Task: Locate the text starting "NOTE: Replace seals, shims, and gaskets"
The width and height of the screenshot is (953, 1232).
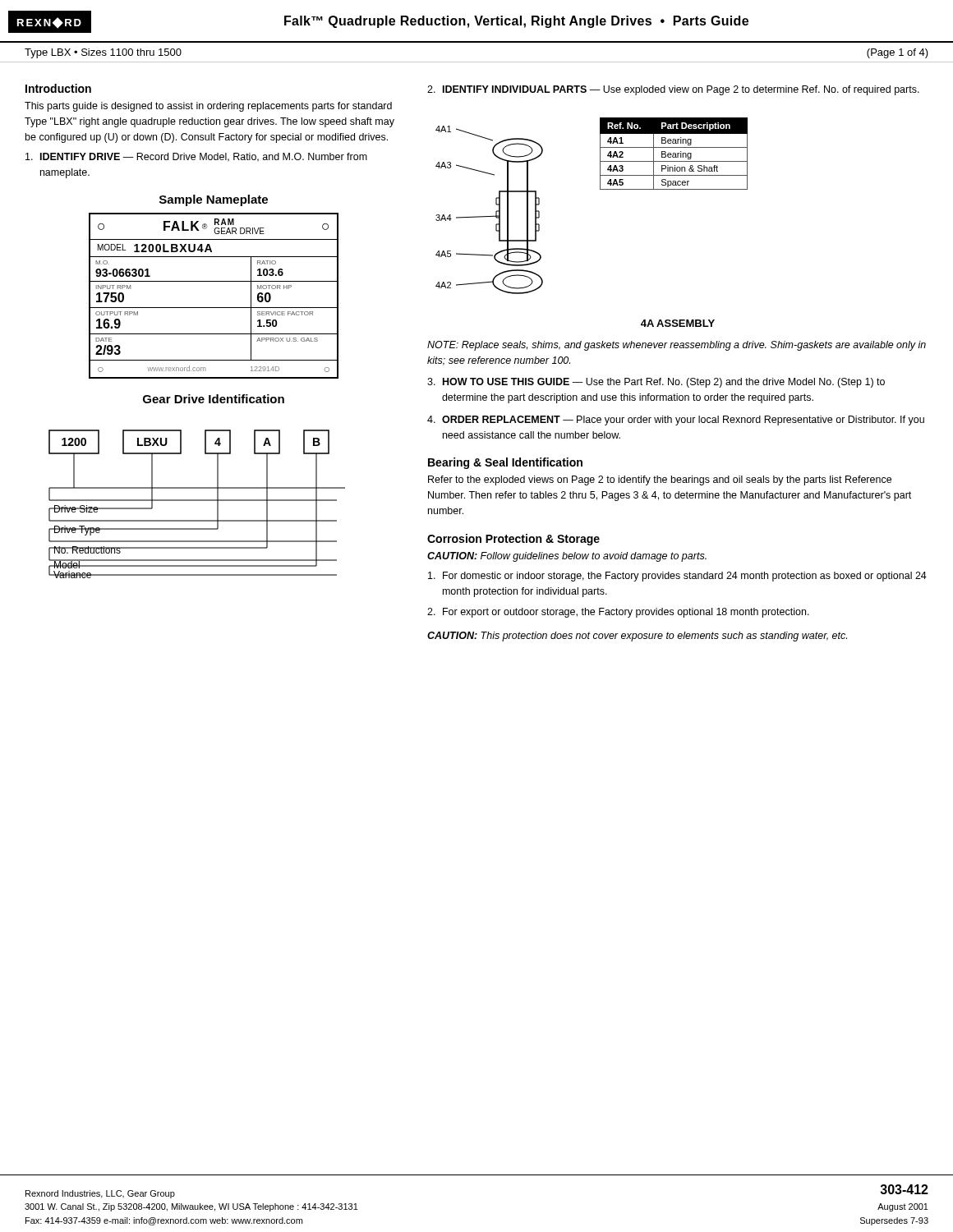Action: [677, 352]
